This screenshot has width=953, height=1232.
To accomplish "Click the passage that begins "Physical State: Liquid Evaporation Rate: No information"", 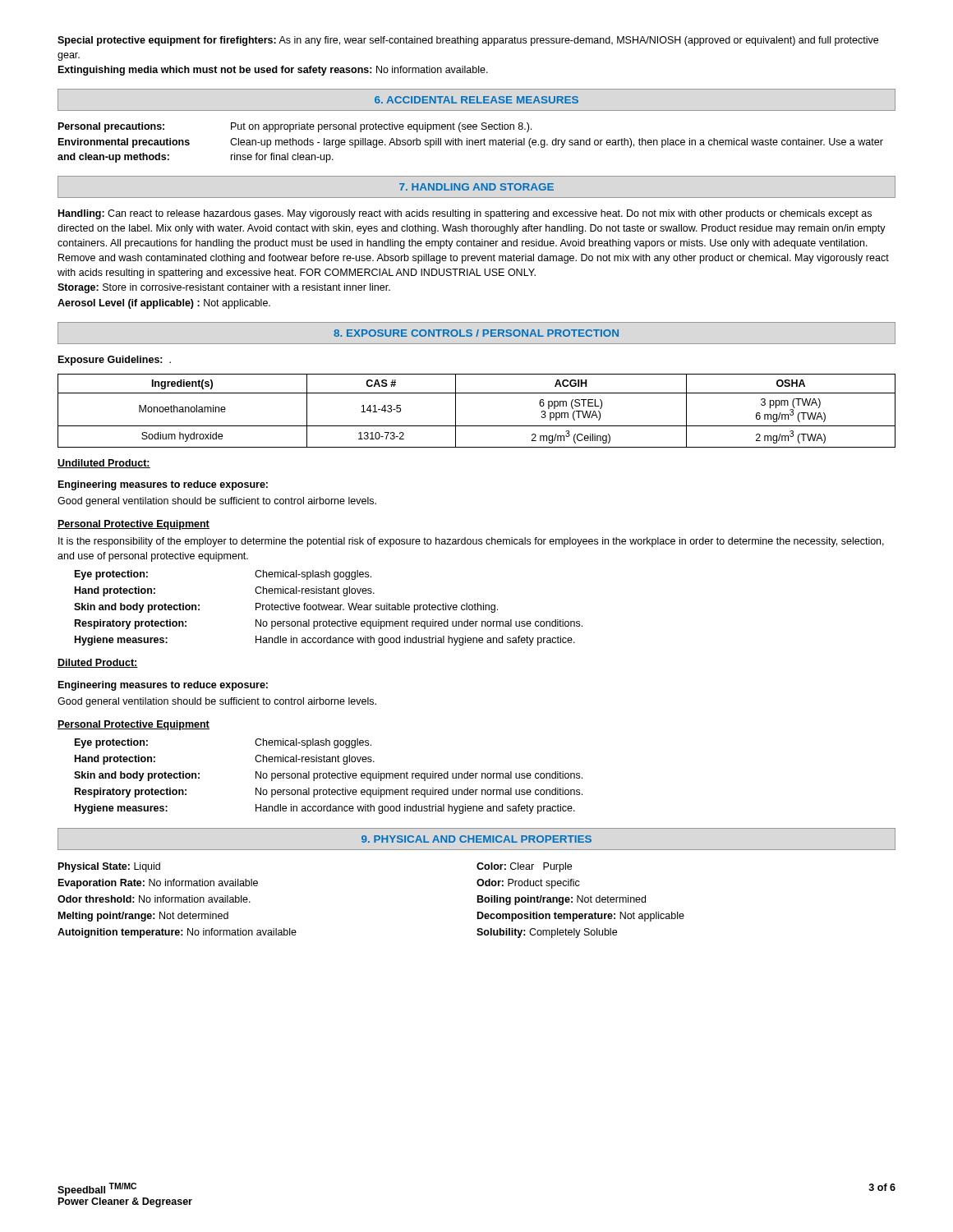I will [x=177, y=899].
